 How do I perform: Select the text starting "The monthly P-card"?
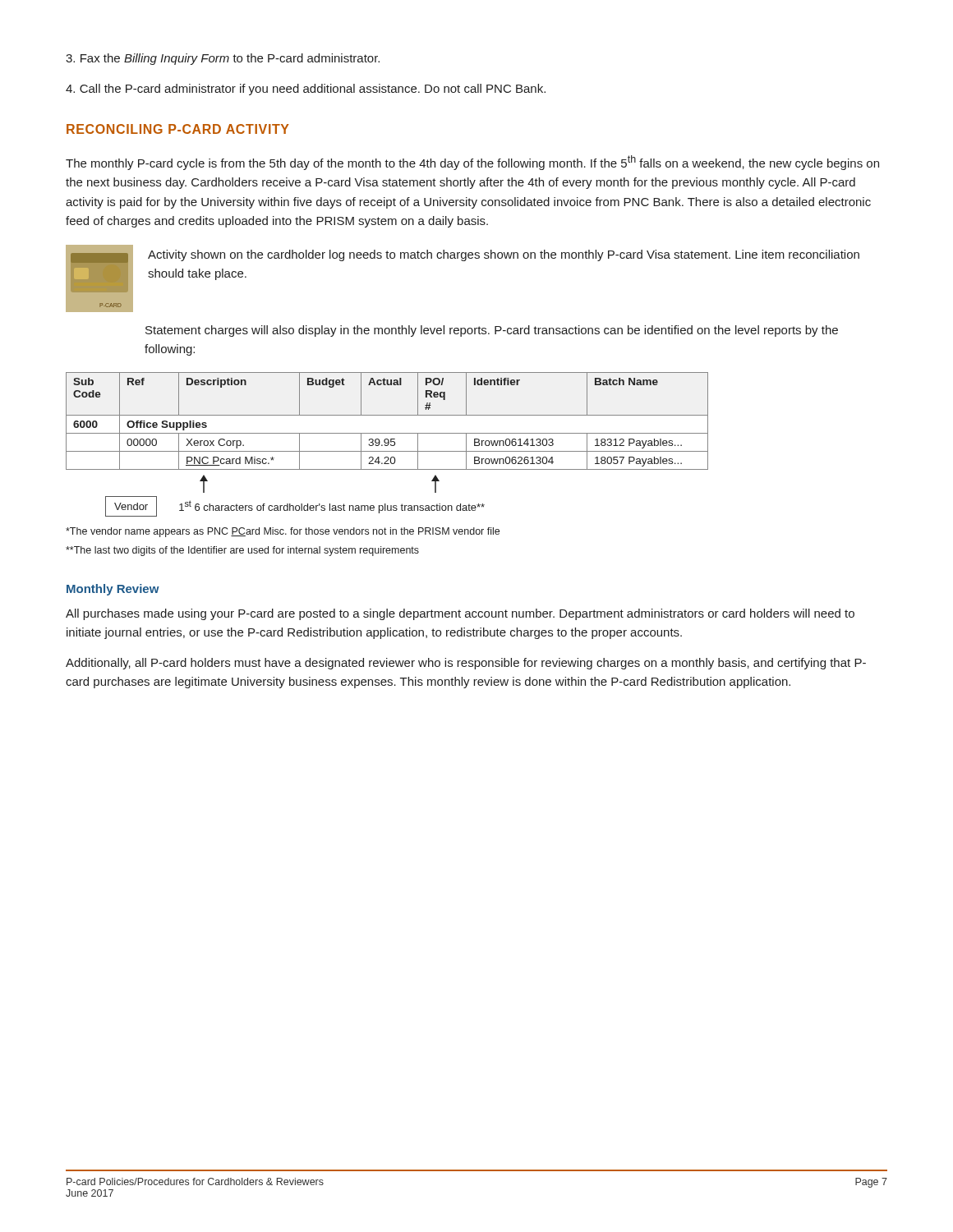(x=473, y=190)
